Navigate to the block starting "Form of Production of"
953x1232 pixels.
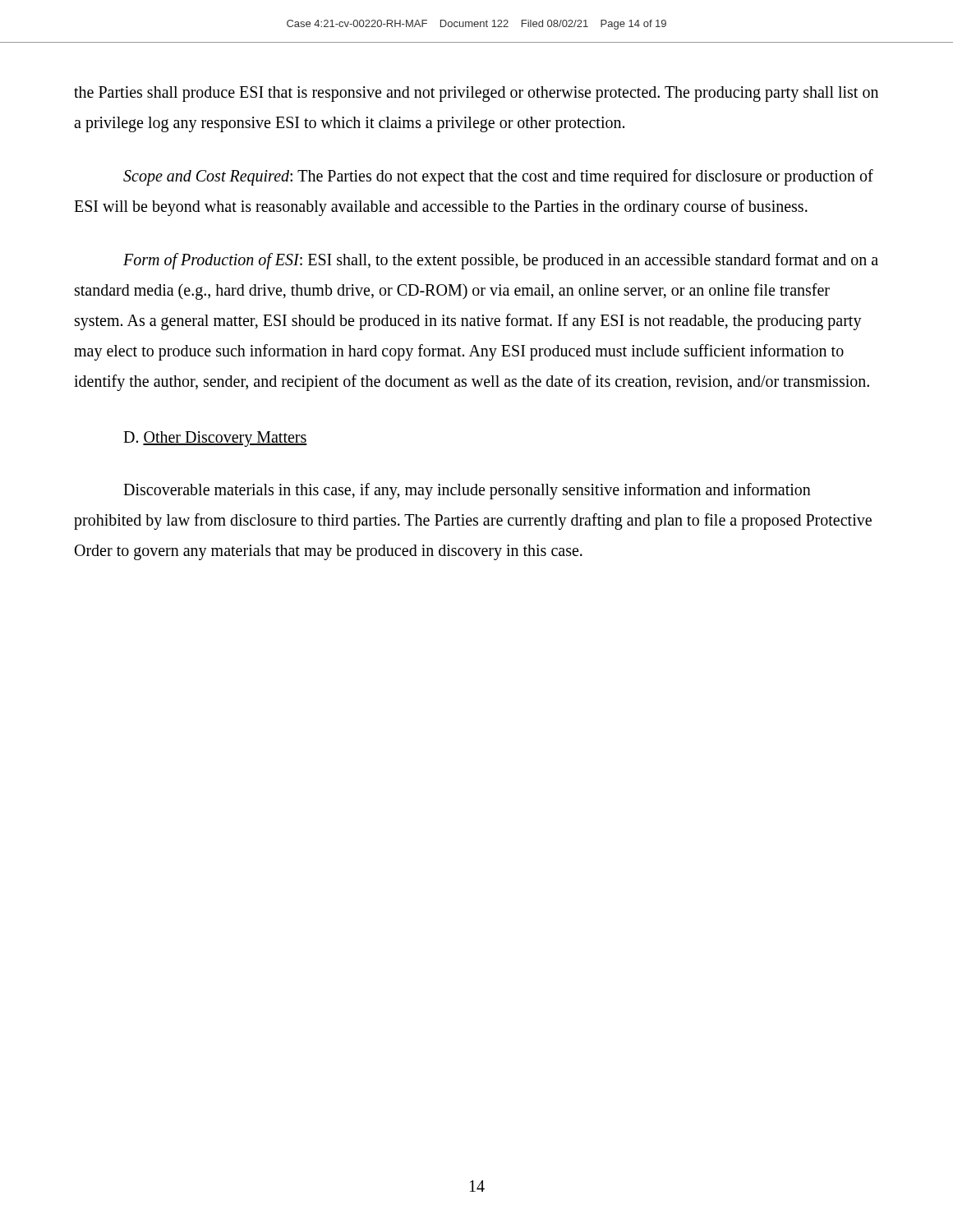476,320
